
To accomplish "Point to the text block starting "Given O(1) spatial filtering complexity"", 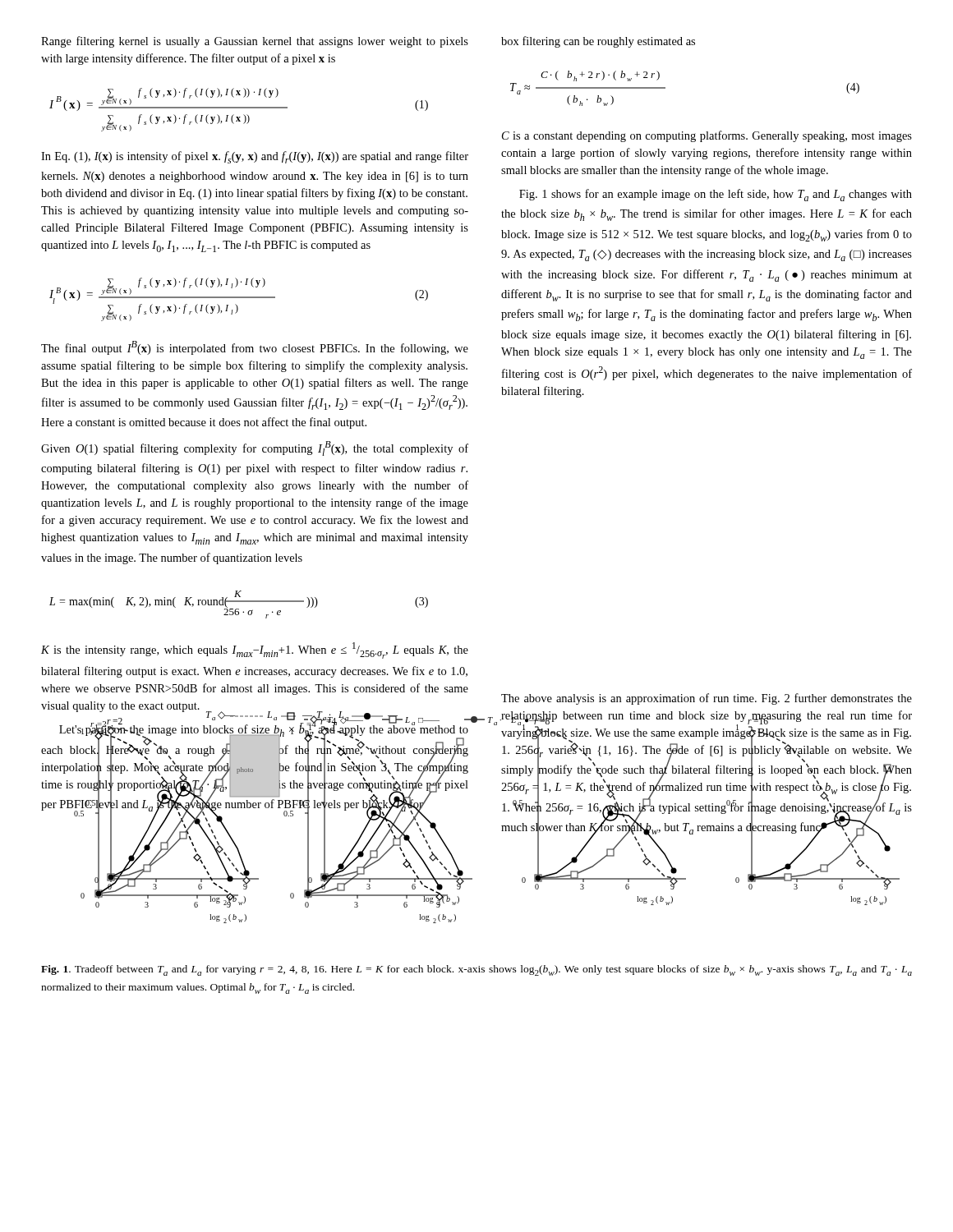I will 255,502.
